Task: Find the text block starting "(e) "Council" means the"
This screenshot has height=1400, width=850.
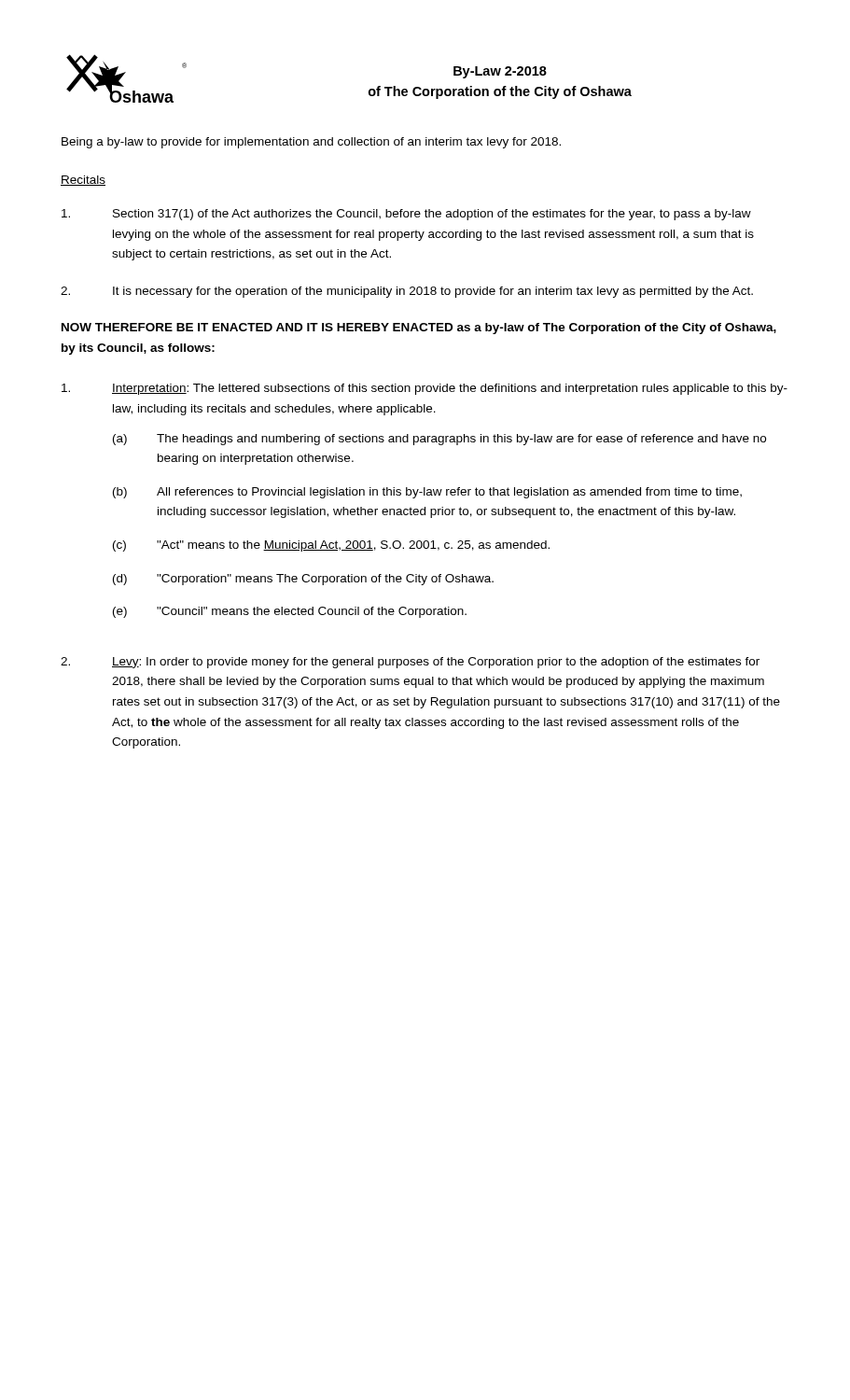Action: pyautogui.click(x=451, y=611)
